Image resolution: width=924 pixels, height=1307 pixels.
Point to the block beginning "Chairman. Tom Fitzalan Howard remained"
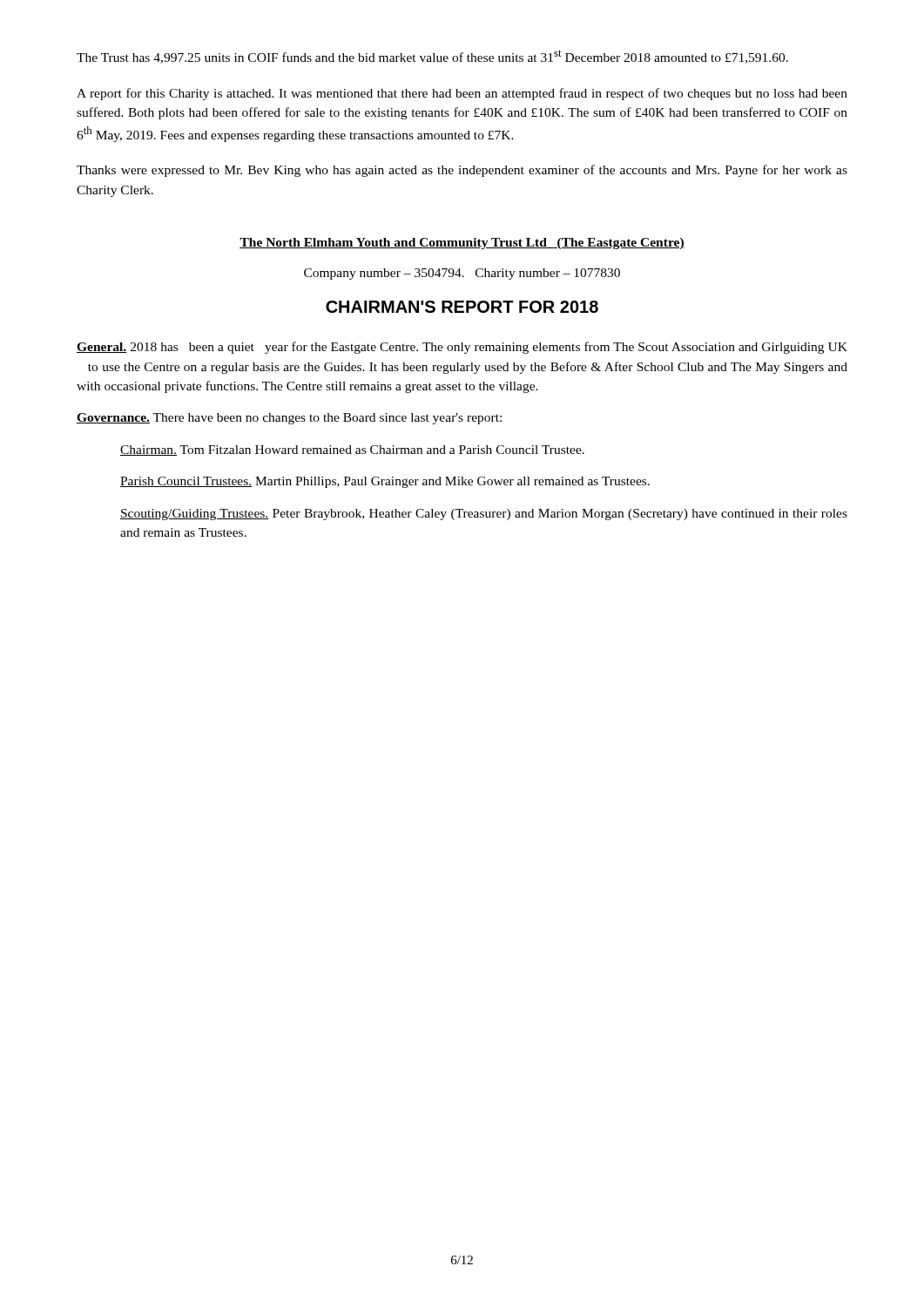[x=353, y=449]
